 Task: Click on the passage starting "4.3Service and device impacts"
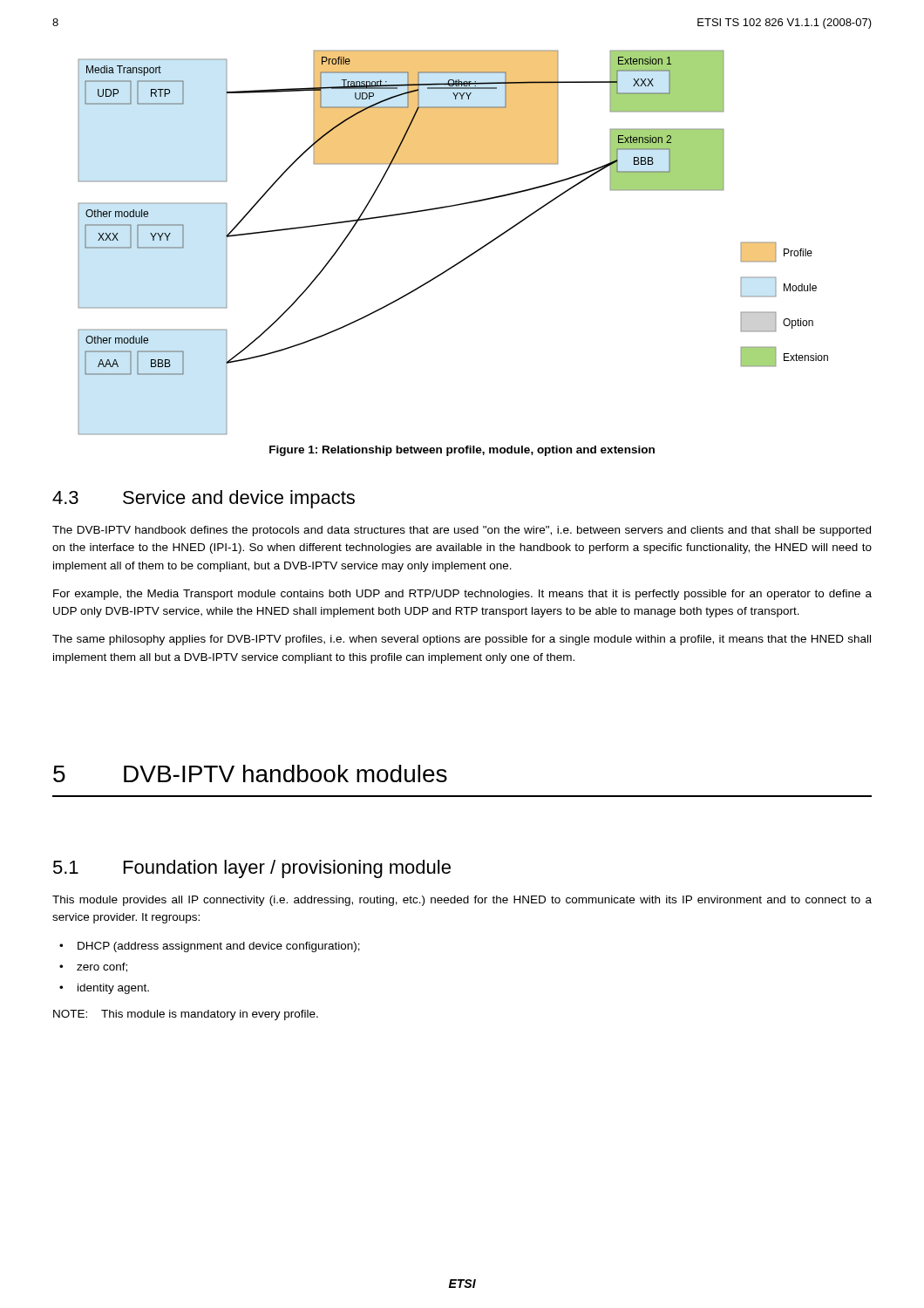tap(204, 498)
